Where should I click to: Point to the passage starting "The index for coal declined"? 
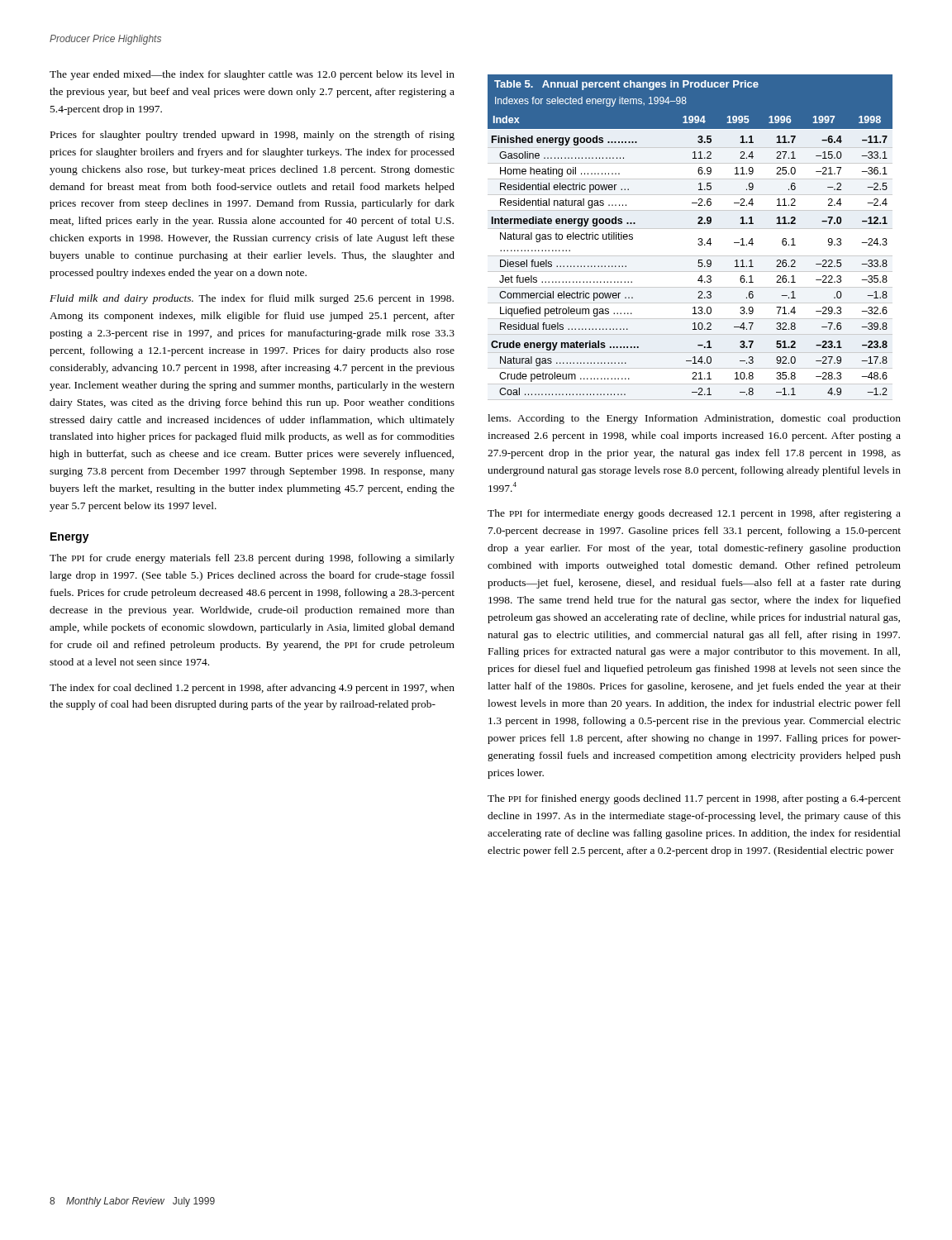(x=252, y=696)
